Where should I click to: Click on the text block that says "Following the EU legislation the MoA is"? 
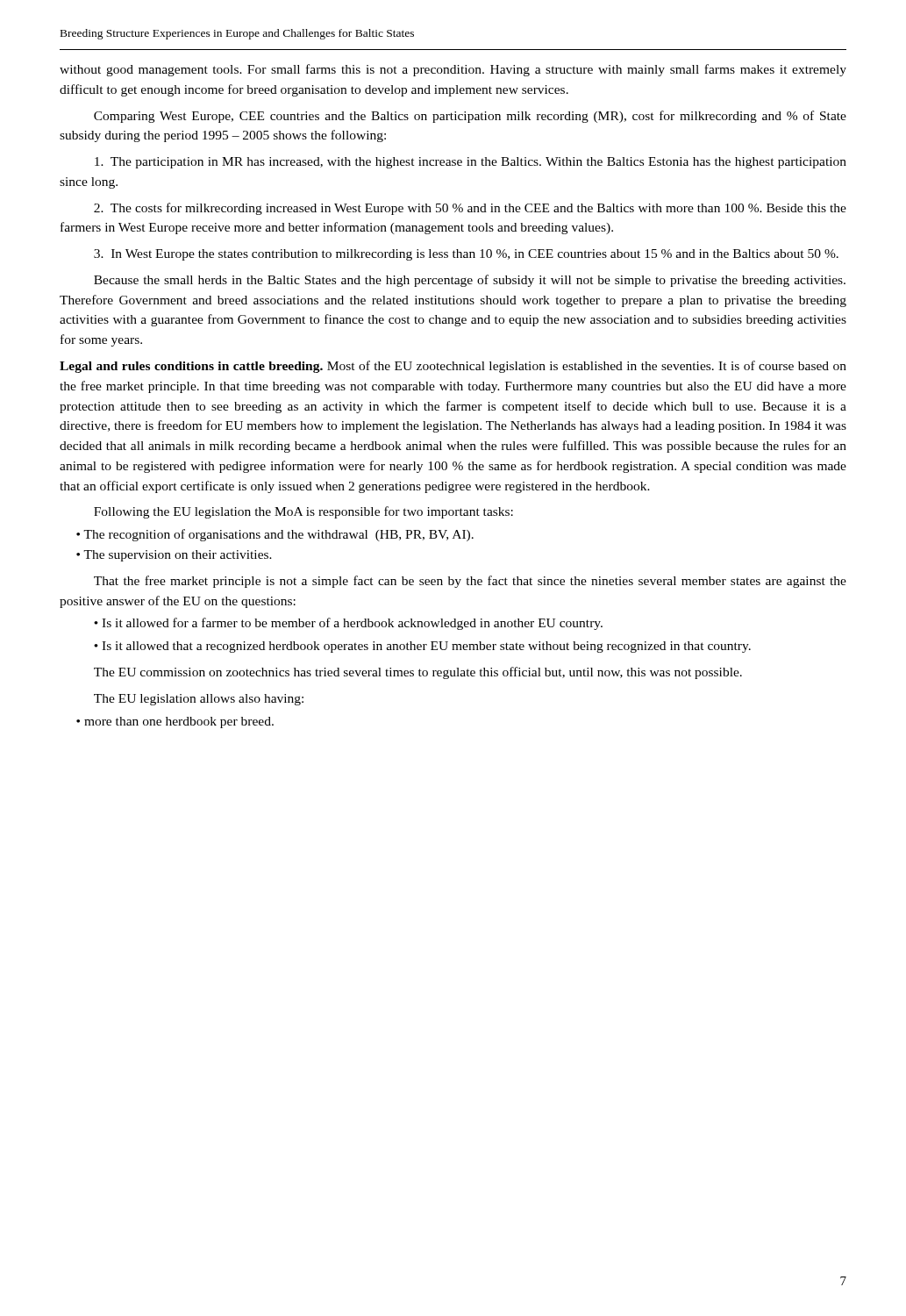tap(304, 511)
